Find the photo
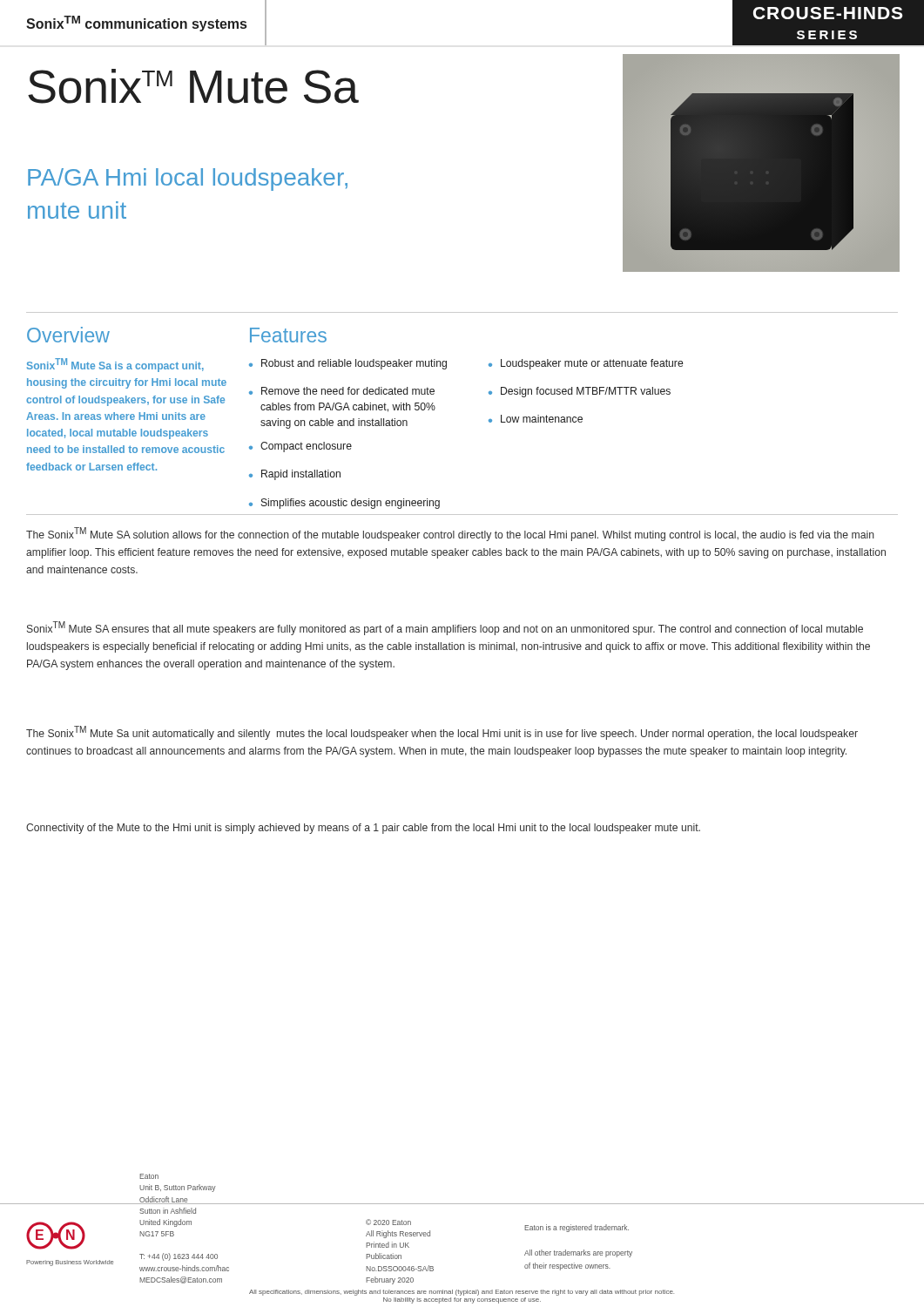 pos(761,163)
